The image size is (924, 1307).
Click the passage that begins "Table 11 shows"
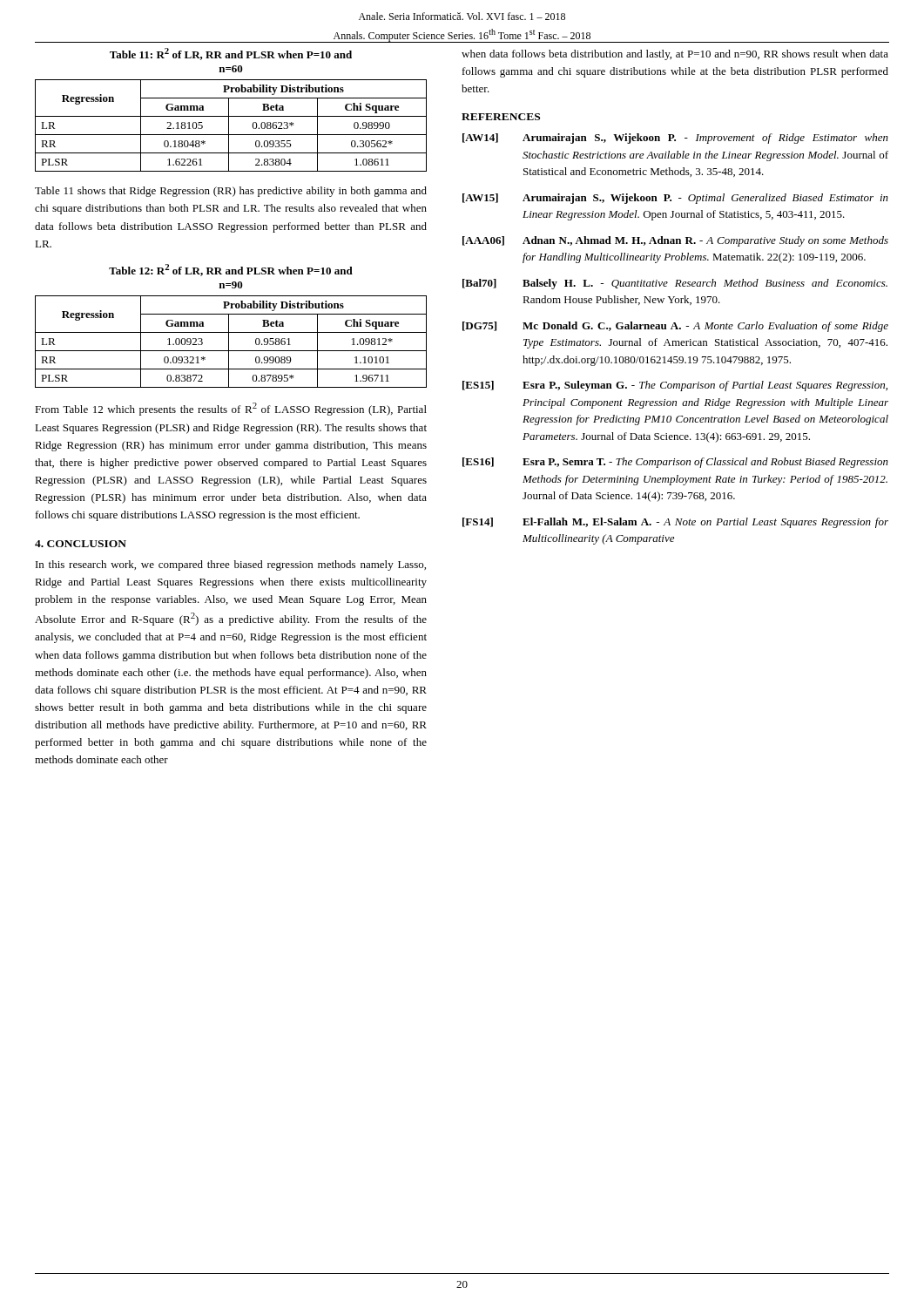[x=231, y=217]
